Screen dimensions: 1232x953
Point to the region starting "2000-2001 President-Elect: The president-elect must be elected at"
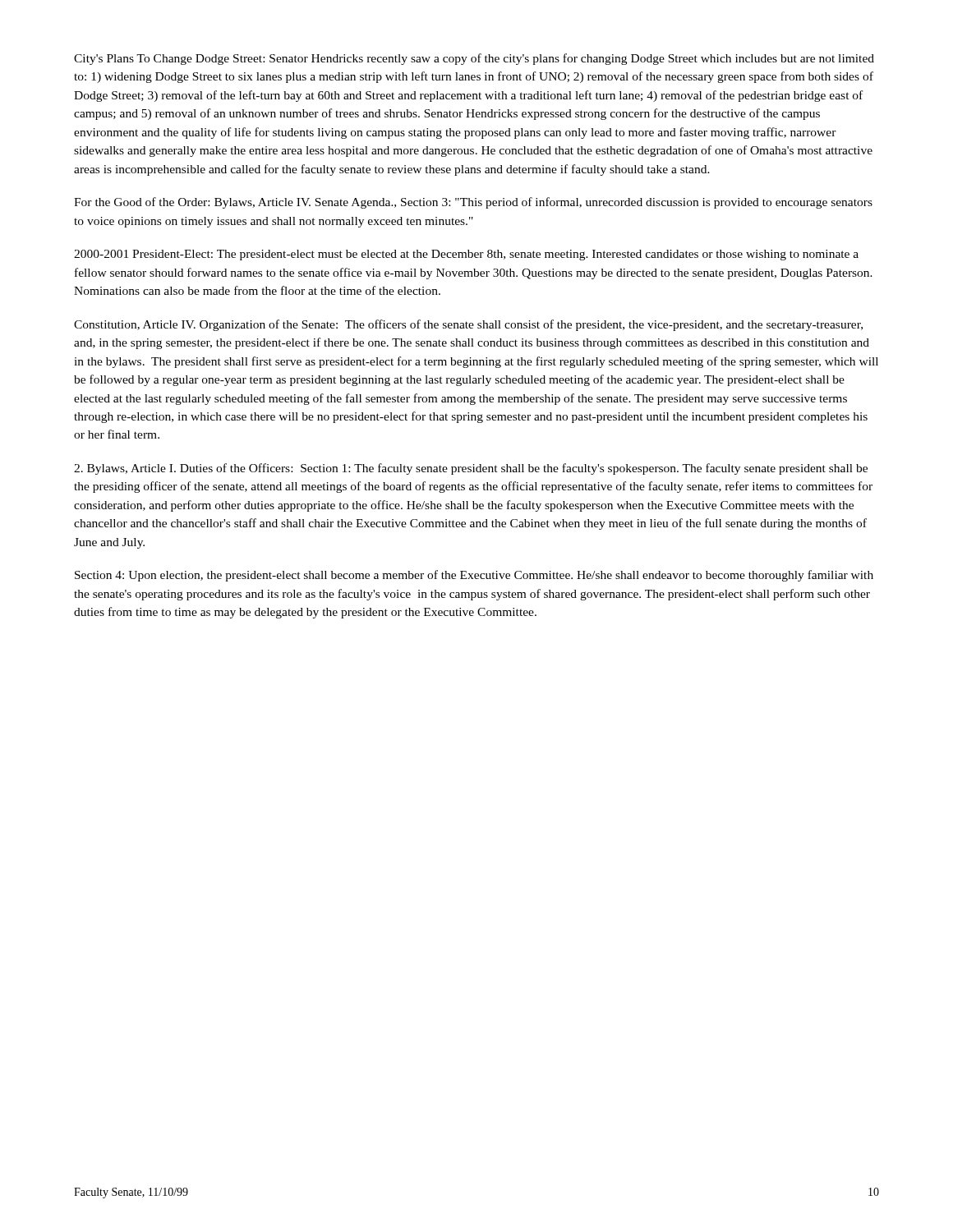(473, 272)
